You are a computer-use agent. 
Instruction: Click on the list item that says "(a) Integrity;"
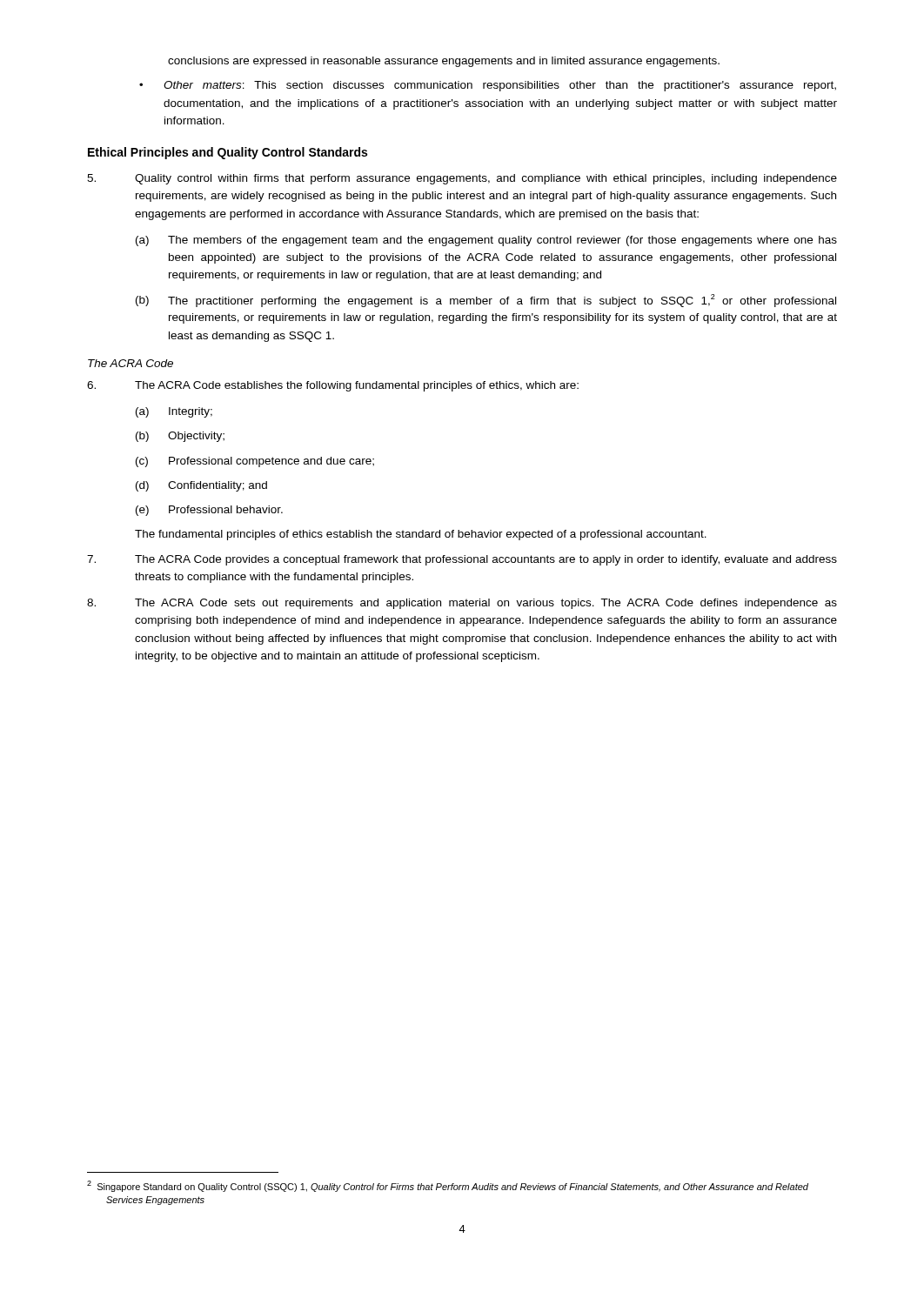coord(174,412)
